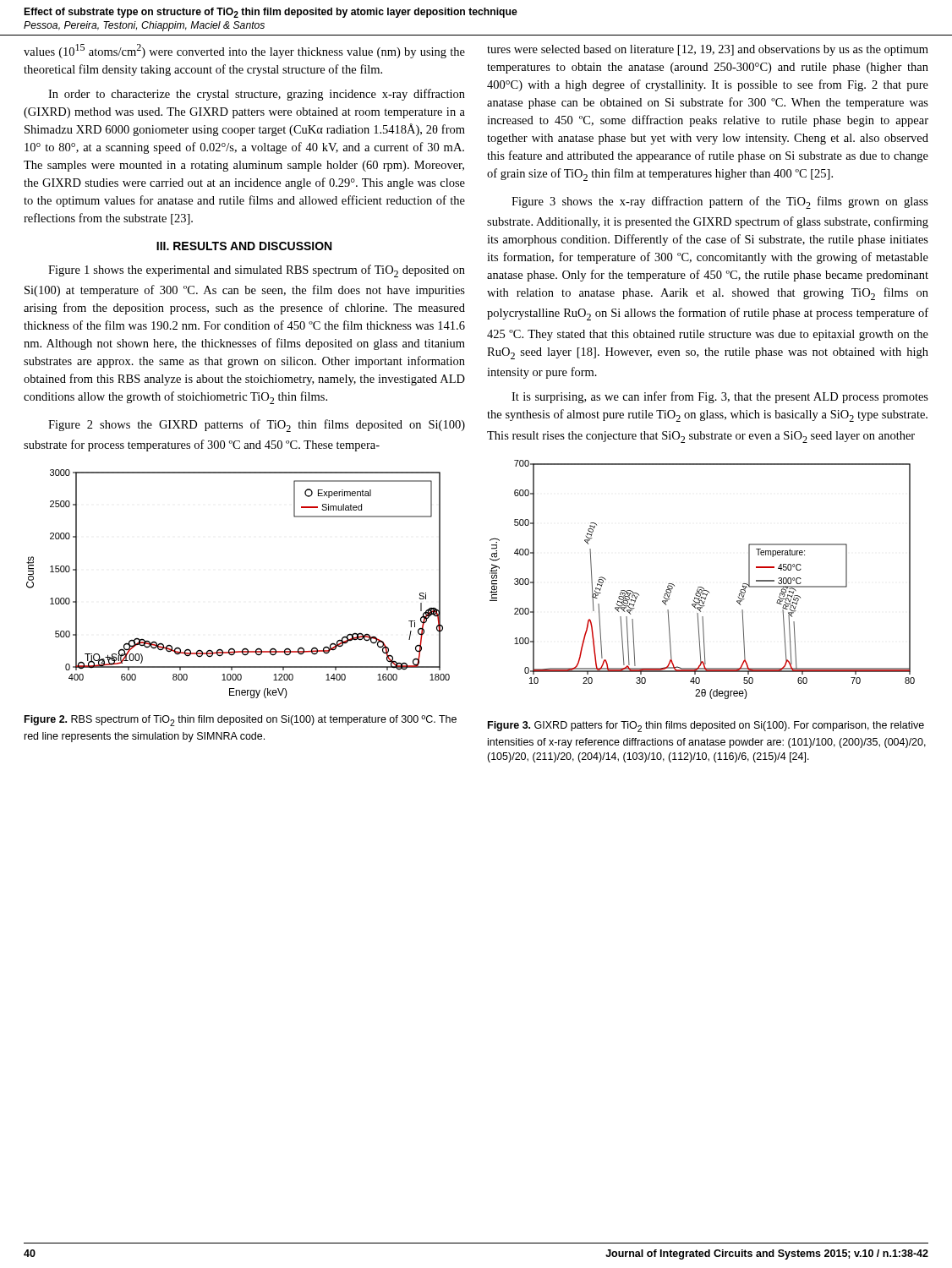Point to the block beginning "values (1015 atoms/cm2) were converted into the"

pyautogui.click(x=244, y=134)
